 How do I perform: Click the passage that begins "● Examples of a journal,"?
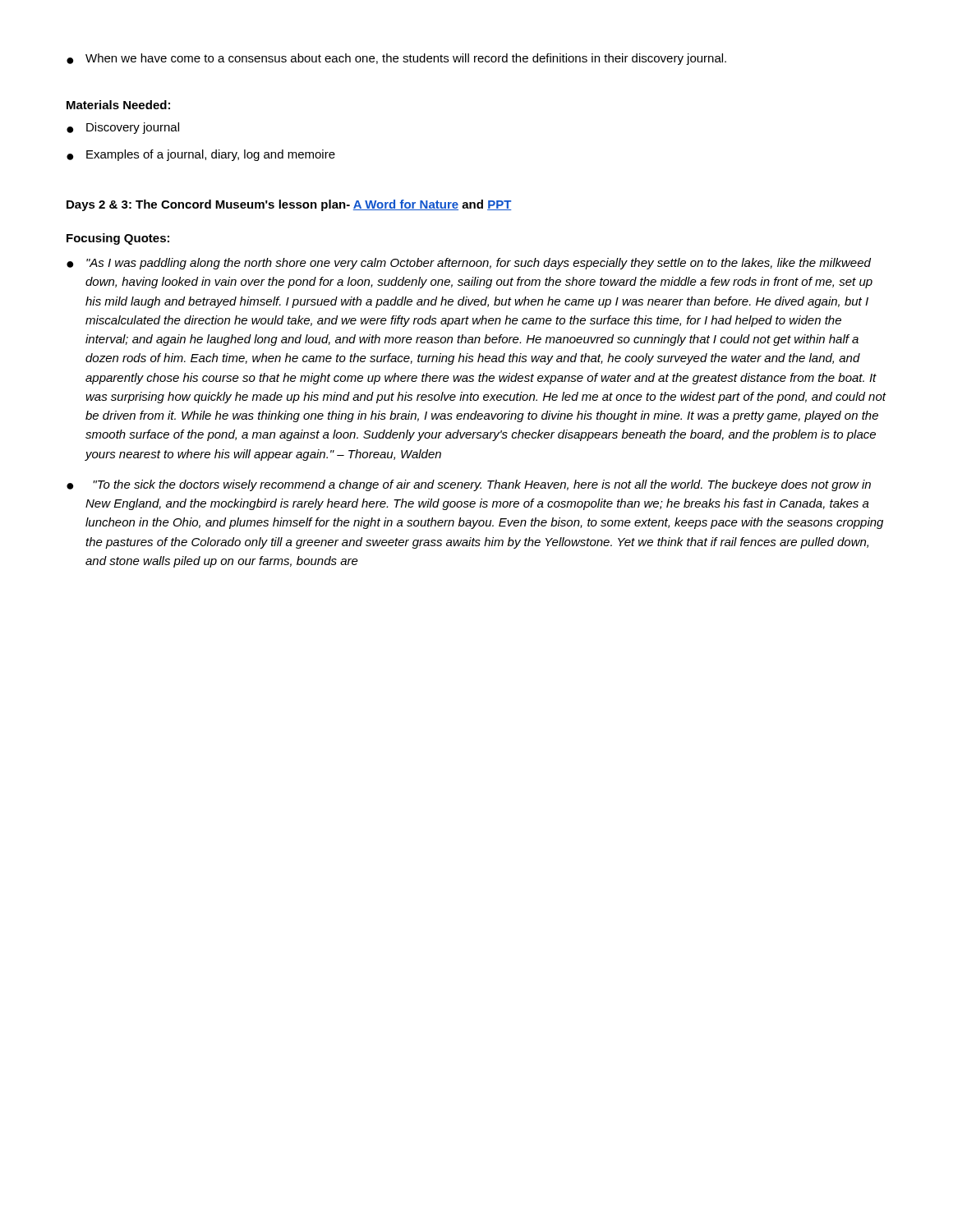(201, 155)
